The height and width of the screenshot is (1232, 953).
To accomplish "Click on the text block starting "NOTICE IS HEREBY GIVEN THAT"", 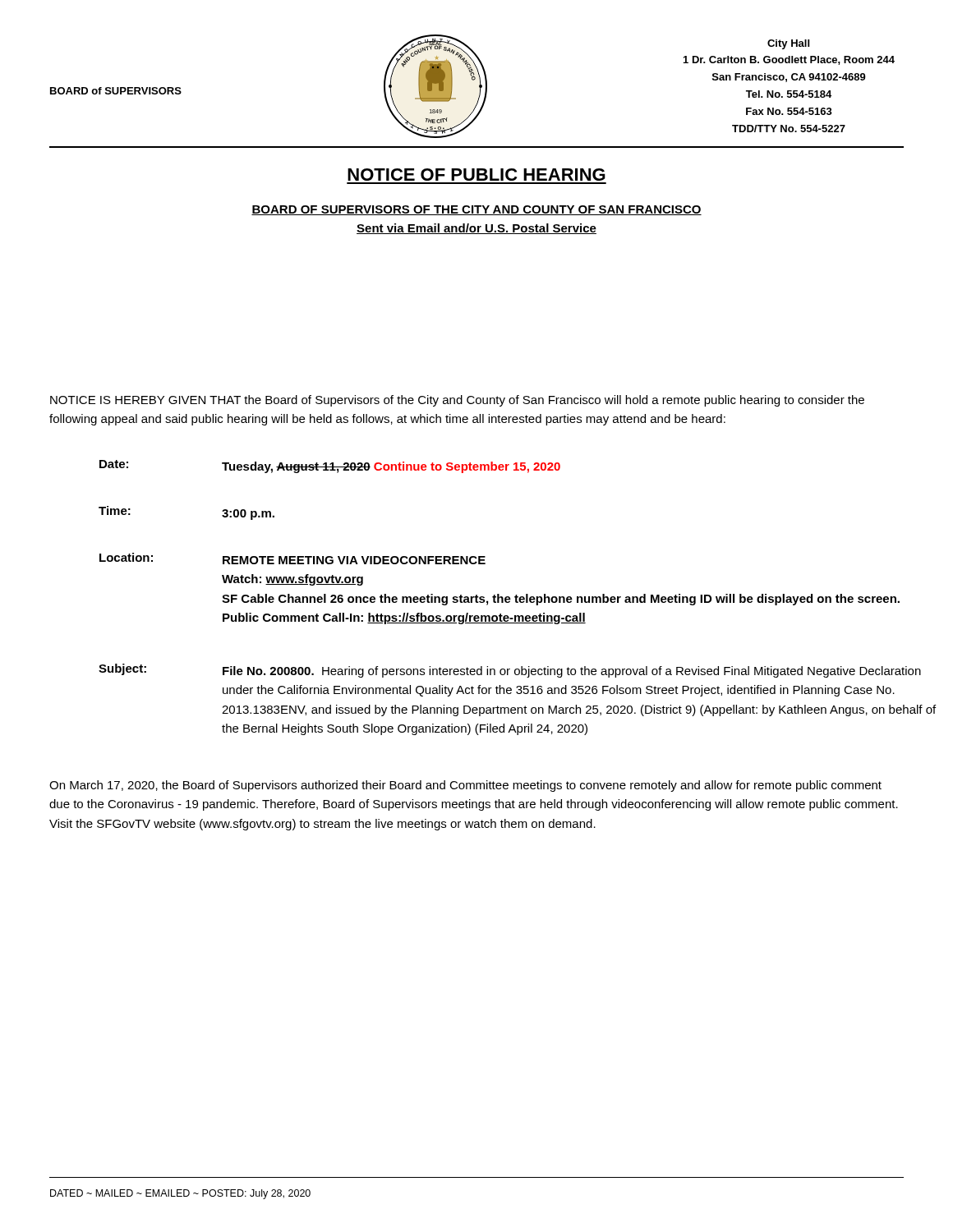I will pyautogui.click(x=457, y=409).
